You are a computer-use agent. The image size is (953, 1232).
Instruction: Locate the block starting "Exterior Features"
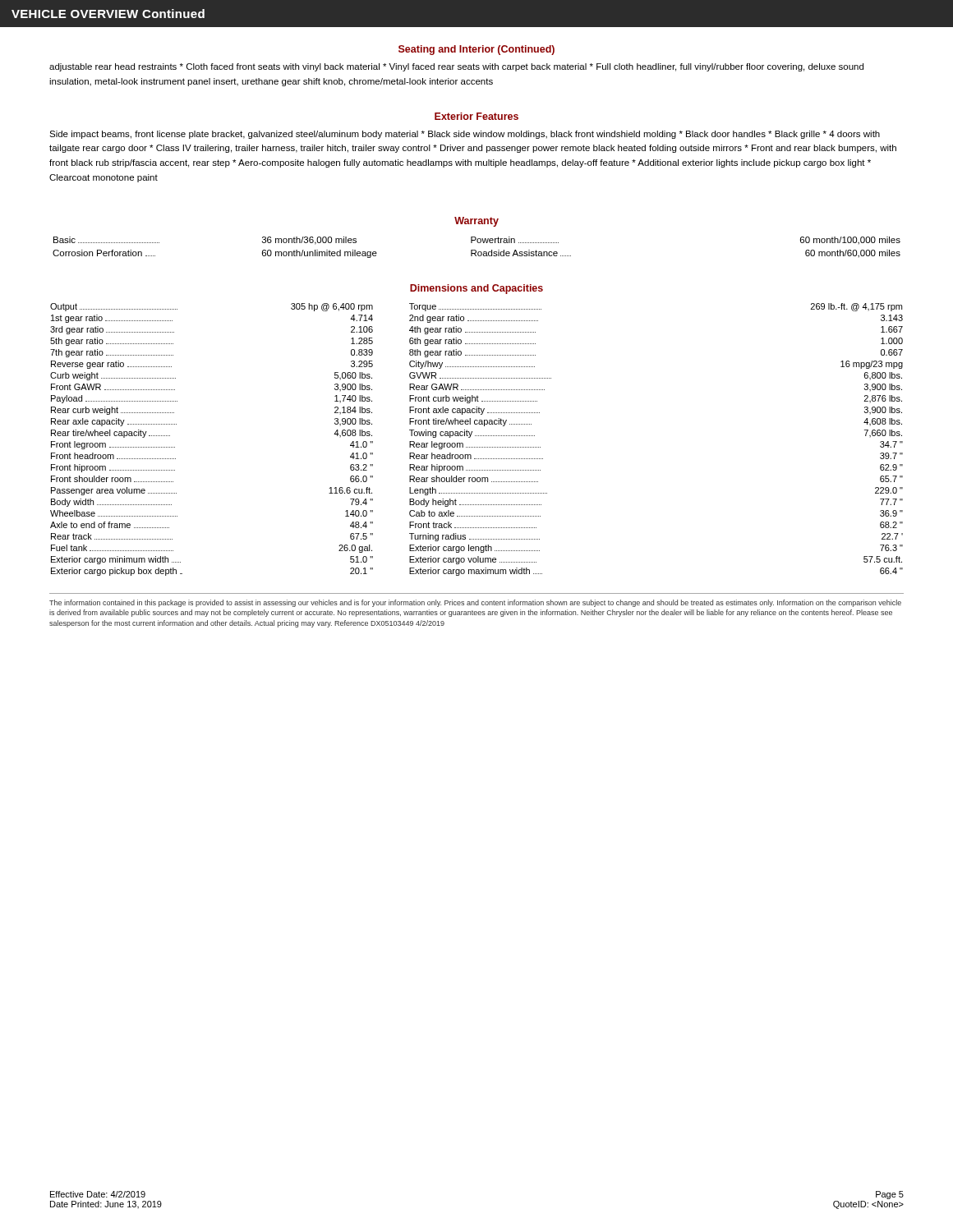tap(476, 116)
